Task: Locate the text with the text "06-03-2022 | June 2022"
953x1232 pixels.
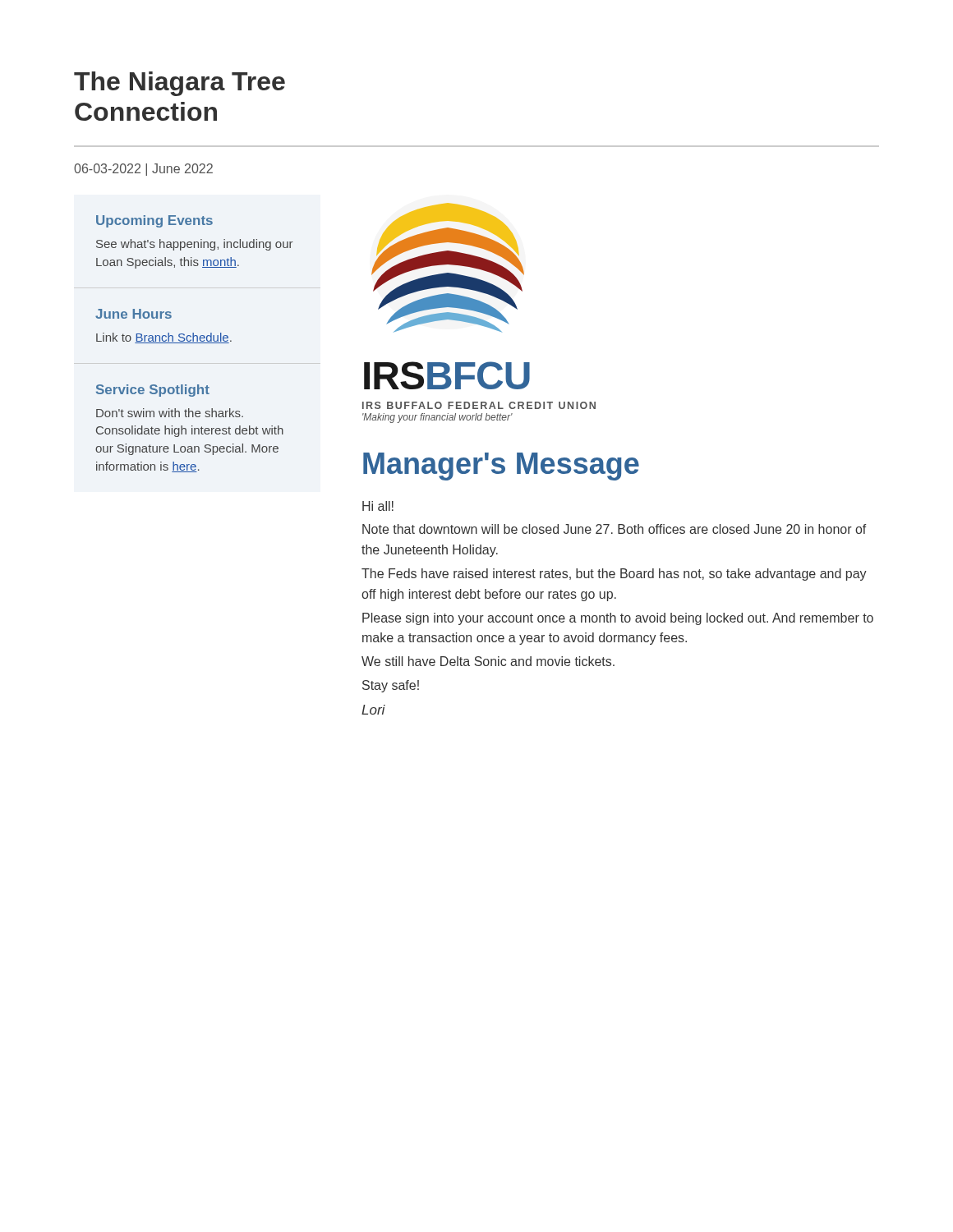Action: tap(144, 169)
